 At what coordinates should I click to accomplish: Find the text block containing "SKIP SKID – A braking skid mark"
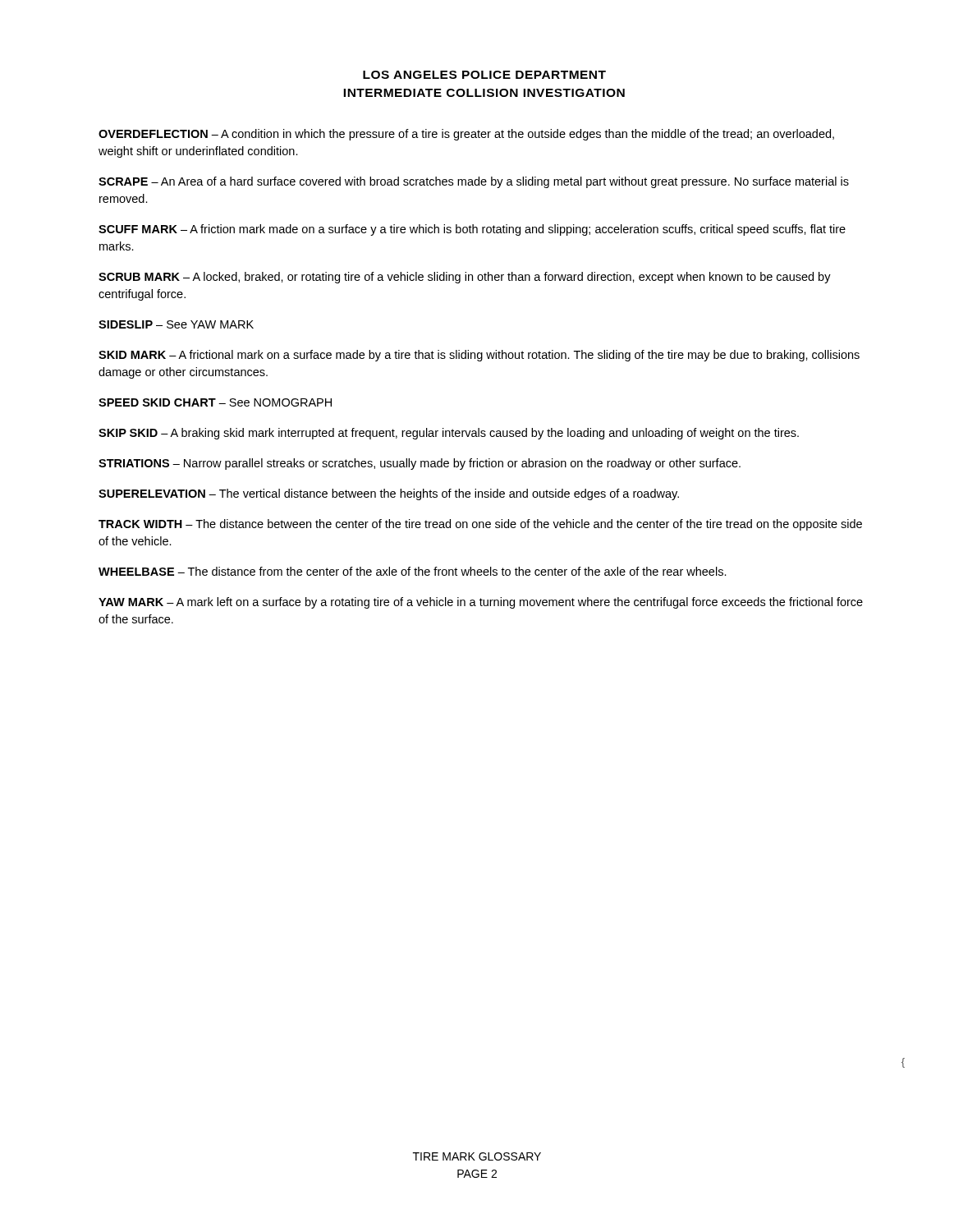pyautogui.click(x=449, y=433)
